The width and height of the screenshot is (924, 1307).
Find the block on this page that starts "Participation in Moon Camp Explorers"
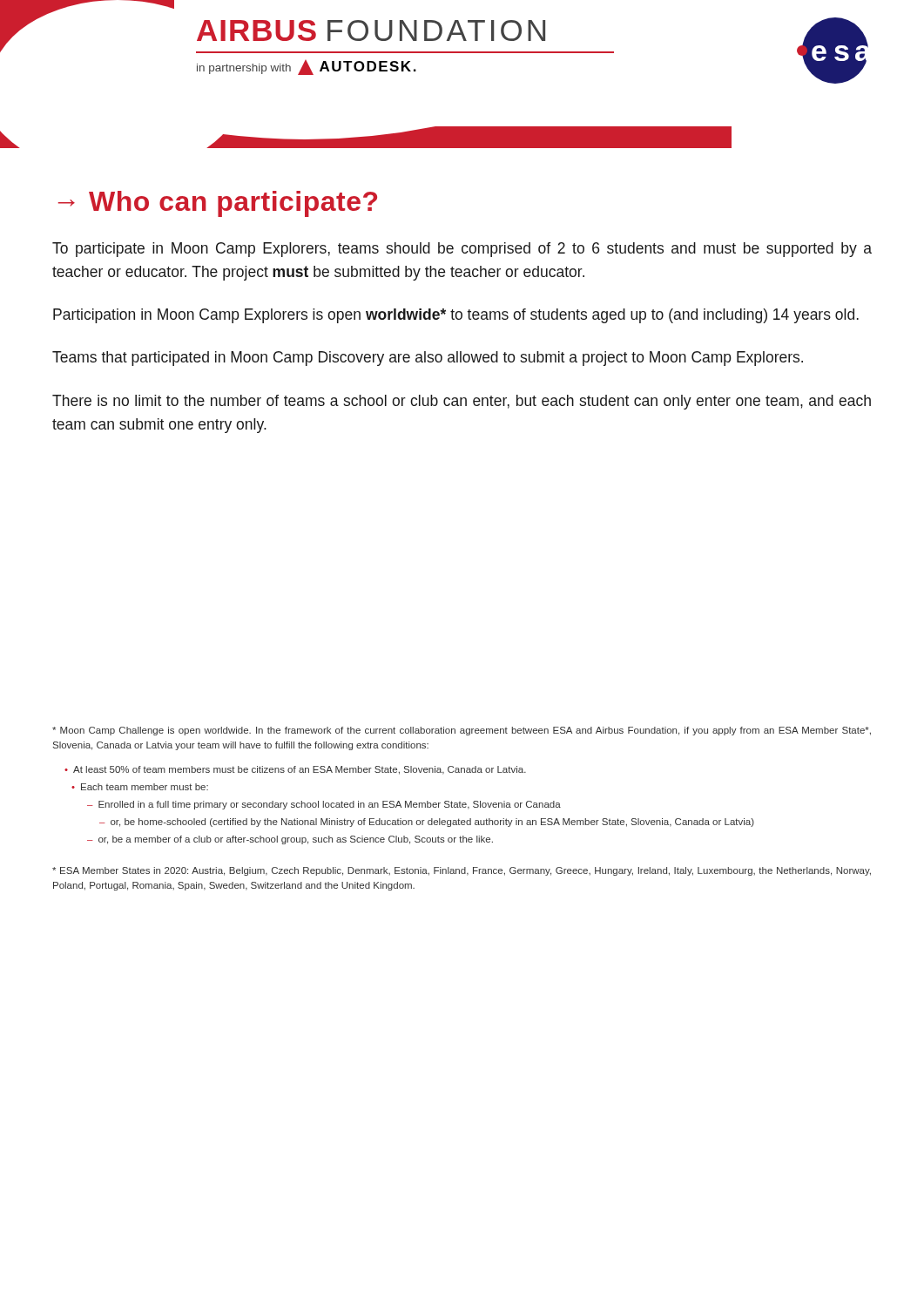coord(456,315)
